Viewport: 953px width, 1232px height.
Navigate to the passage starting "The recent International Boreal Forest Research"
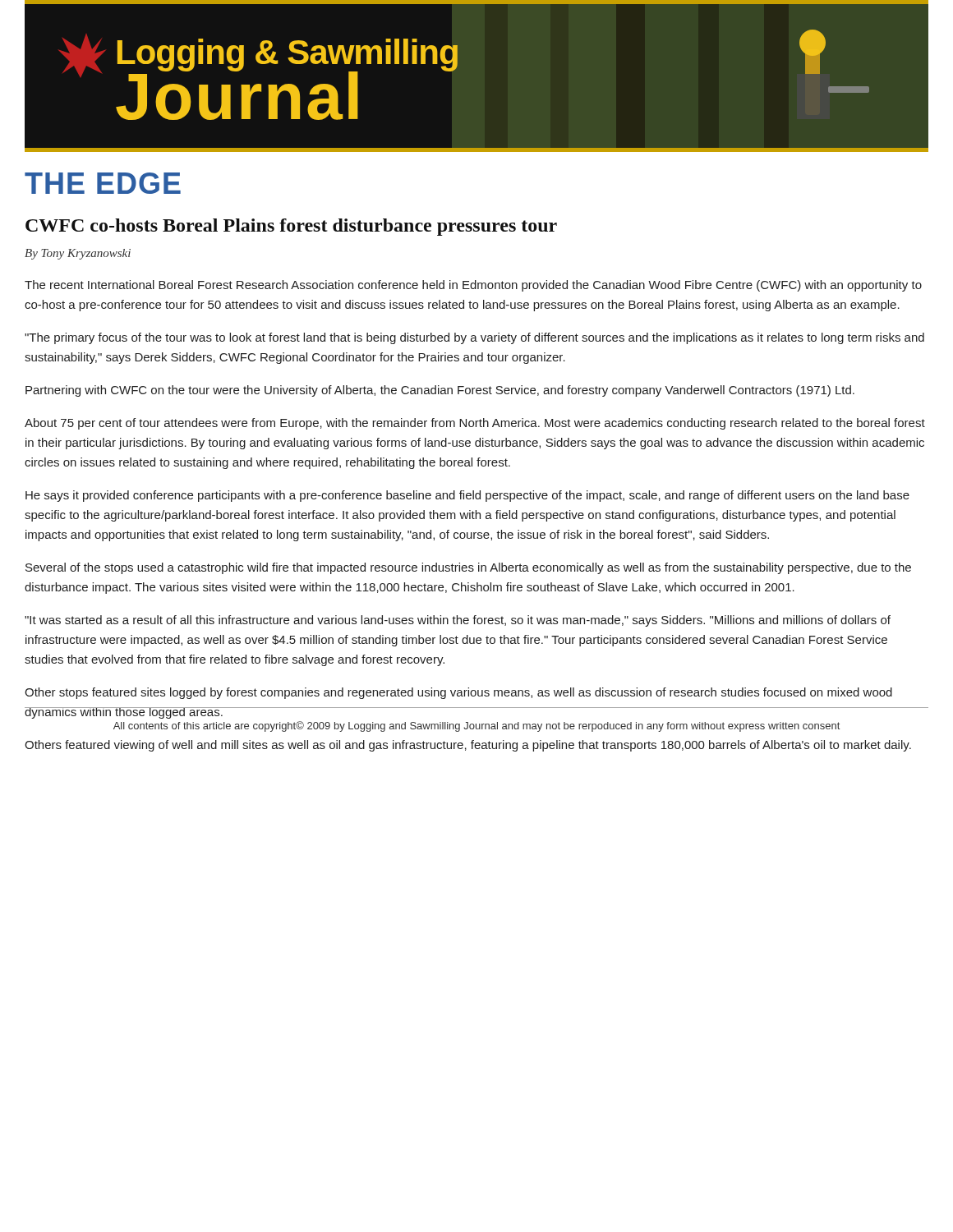473,295
